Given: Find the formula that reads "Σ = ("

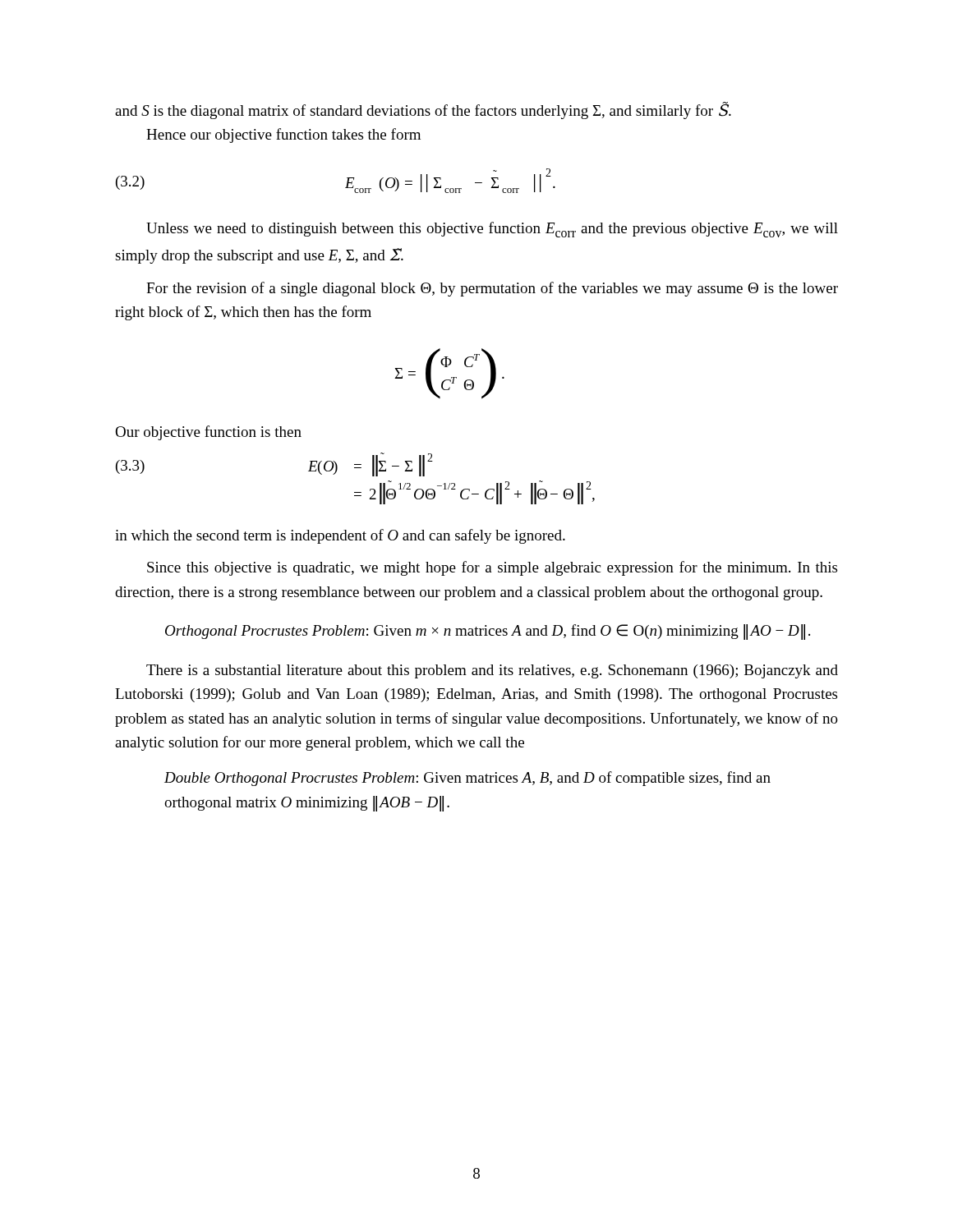Looking at the screenshot, I should coord(476,372).
